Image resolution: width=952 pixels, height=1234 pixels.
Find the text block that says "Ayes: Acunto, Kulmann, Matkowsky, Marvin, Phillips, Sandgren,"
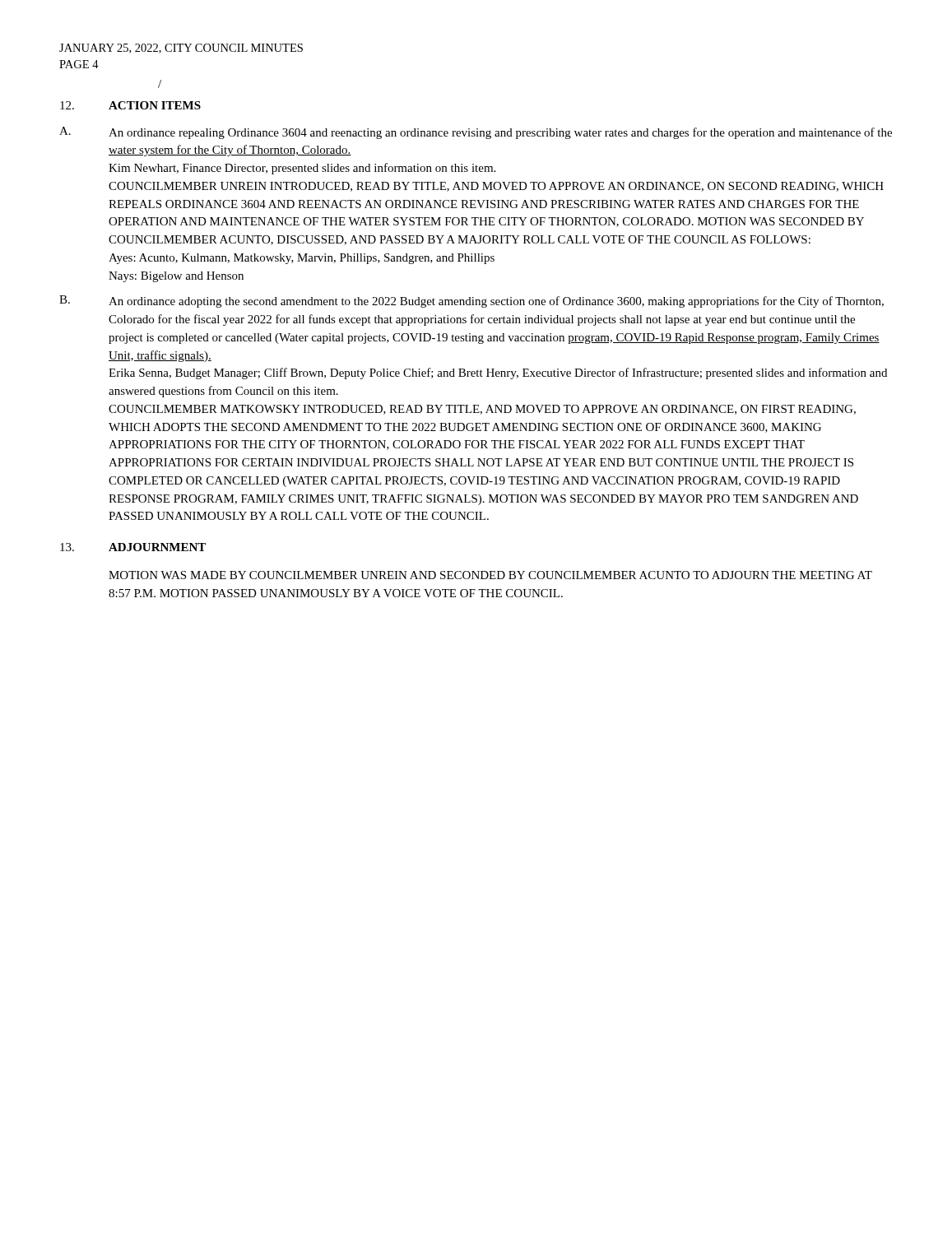[501, 267]
